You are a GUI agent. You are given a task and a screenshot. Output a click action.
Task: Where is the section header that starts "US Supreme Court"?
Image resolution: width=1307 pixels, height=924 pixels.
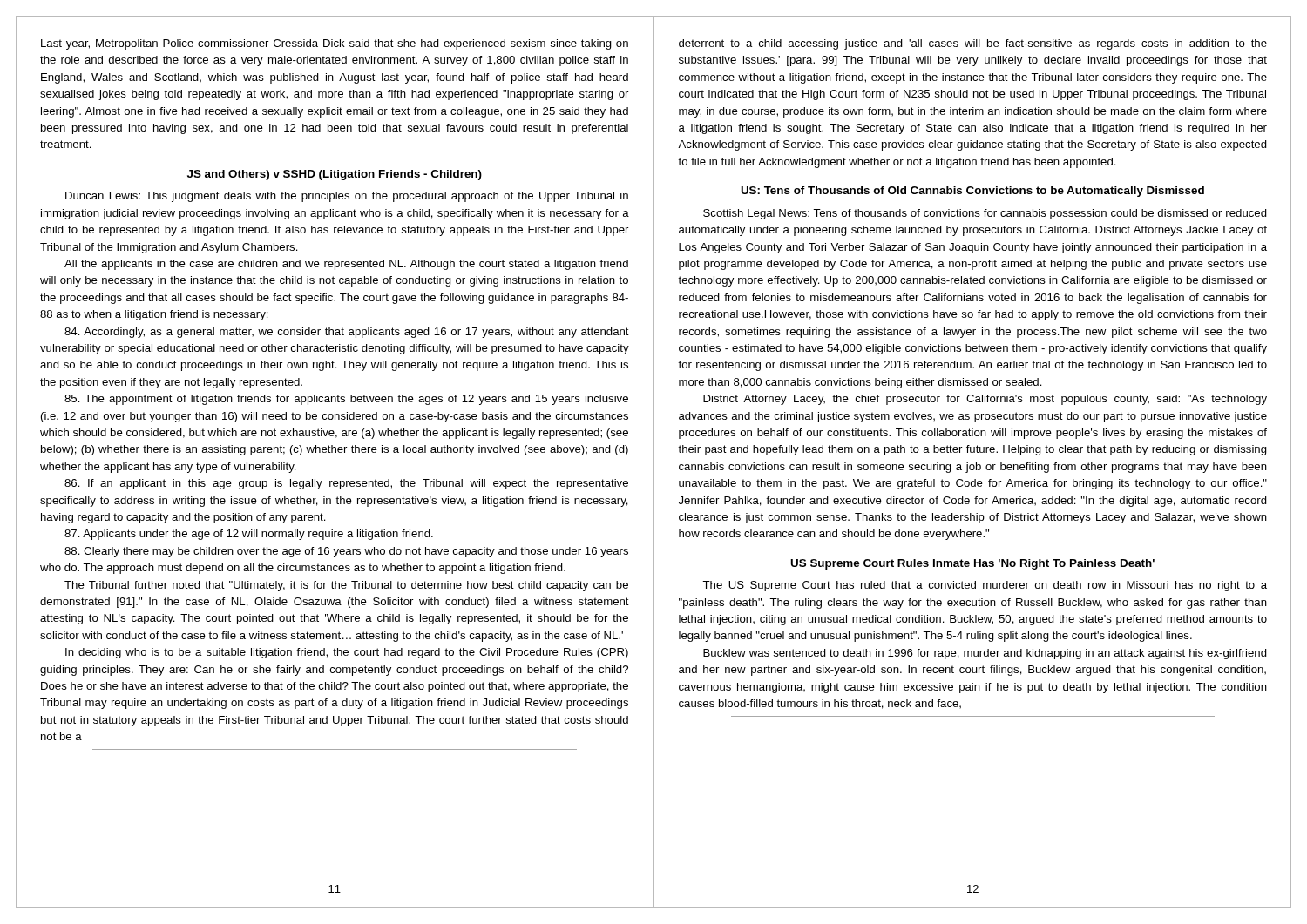pos(973,563)
